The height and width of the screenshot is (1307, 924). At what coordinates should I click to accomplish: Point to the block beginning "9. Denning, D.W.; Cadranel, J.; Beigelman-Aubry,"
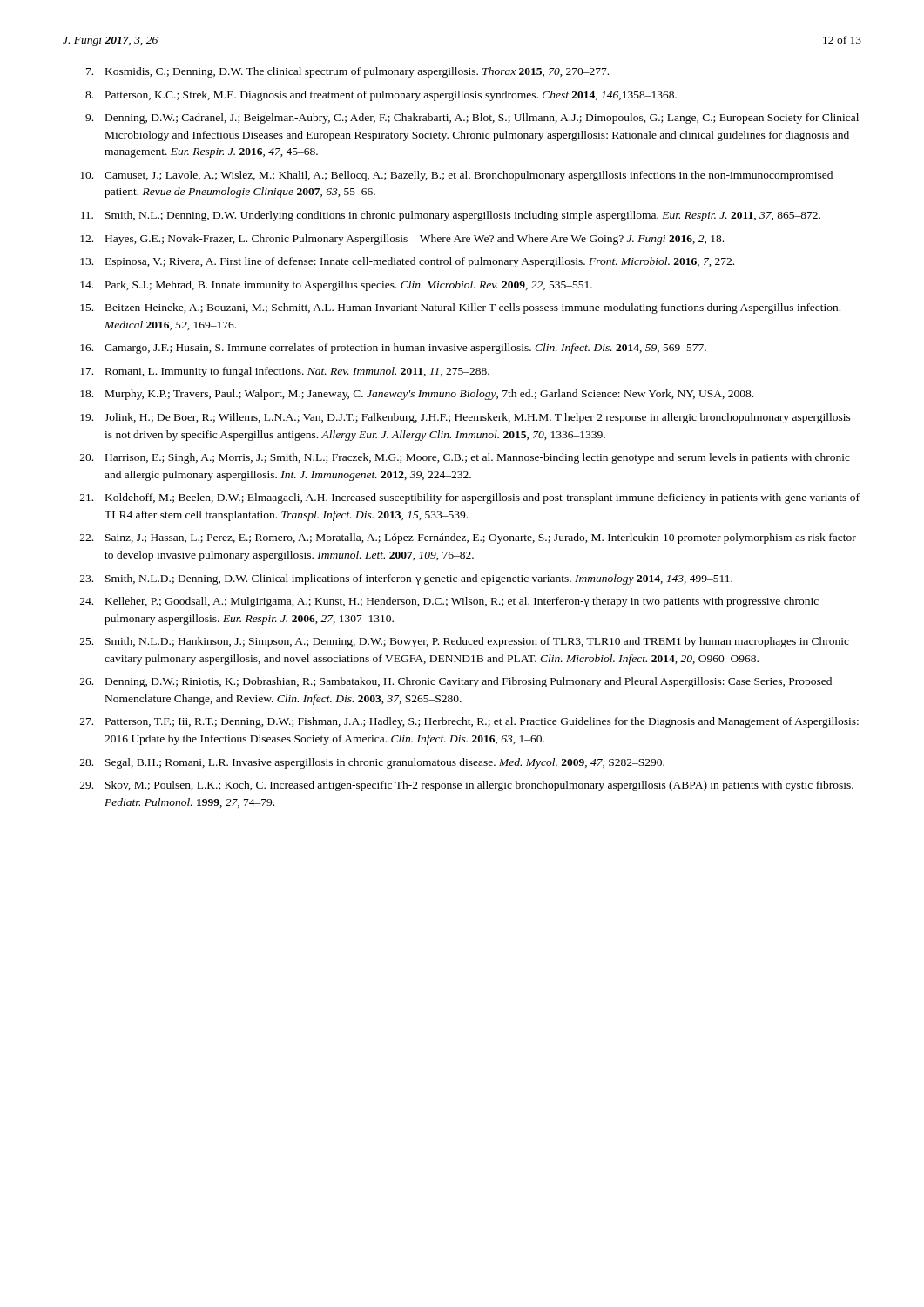(462, 135)
